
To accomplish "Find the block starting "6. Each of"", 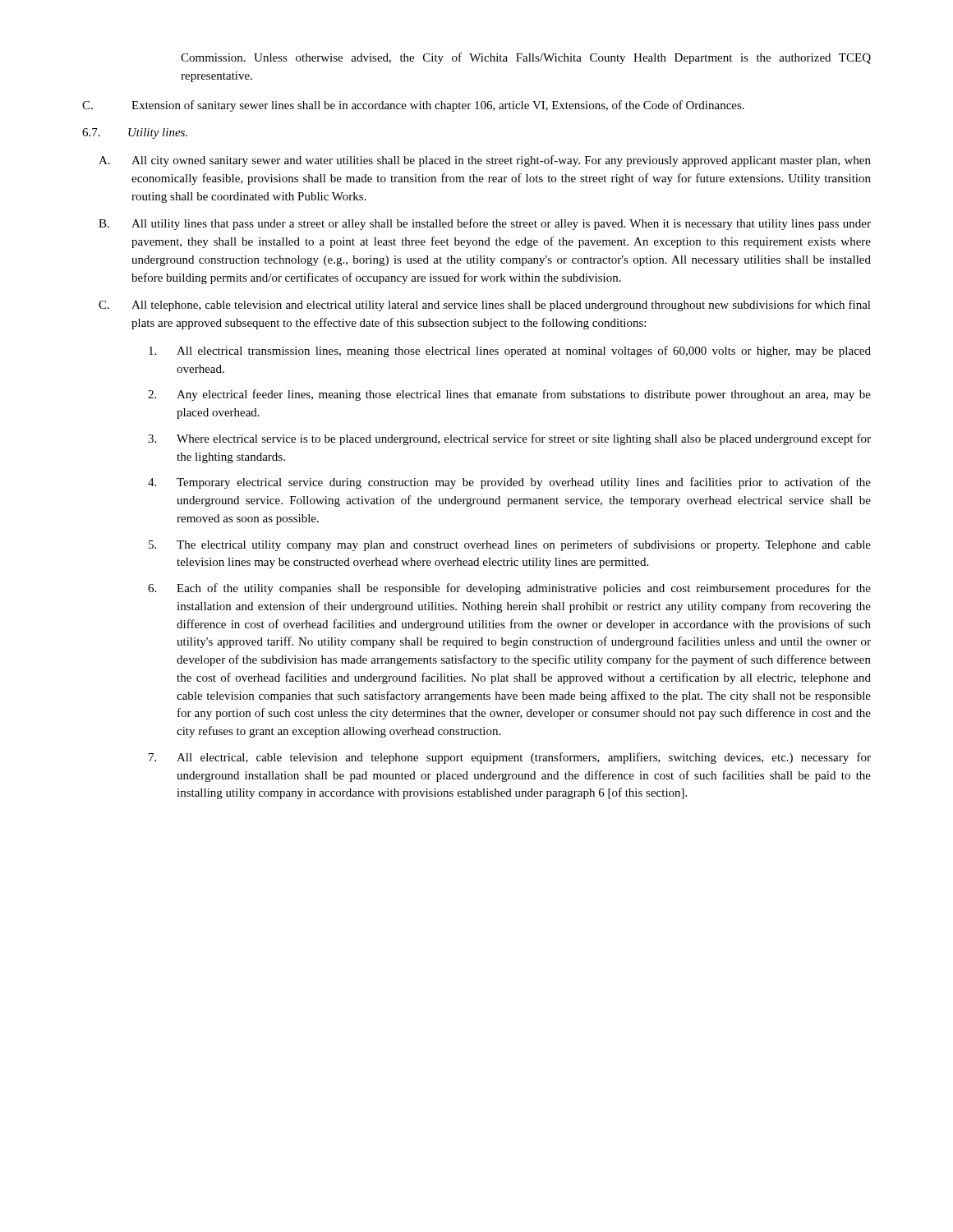I will [x=509, y=660].
